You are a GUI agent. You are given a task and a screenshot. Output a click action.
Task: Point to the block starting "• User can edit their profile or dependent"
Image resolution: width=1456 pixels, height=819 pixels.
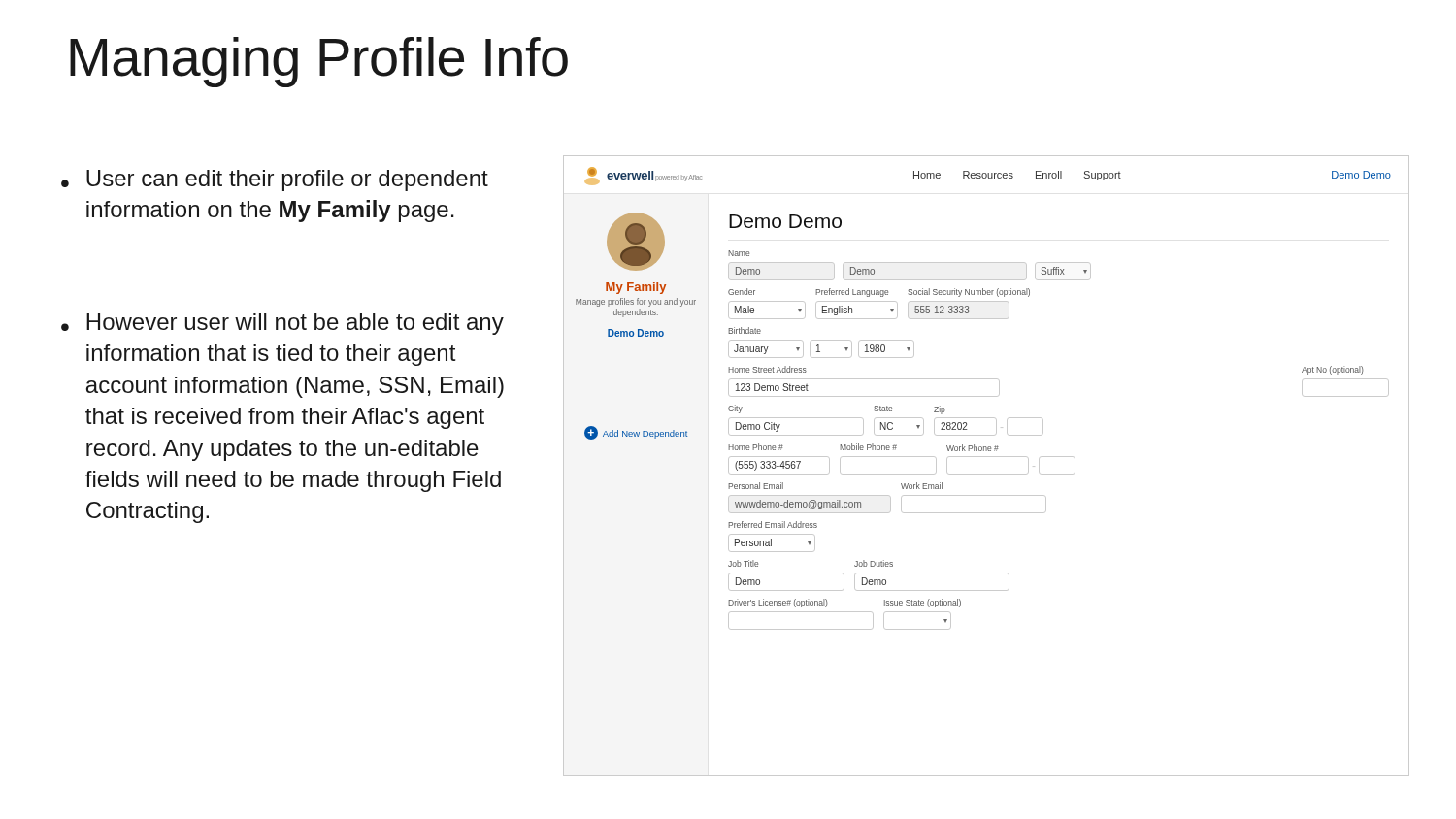point(293,194)
